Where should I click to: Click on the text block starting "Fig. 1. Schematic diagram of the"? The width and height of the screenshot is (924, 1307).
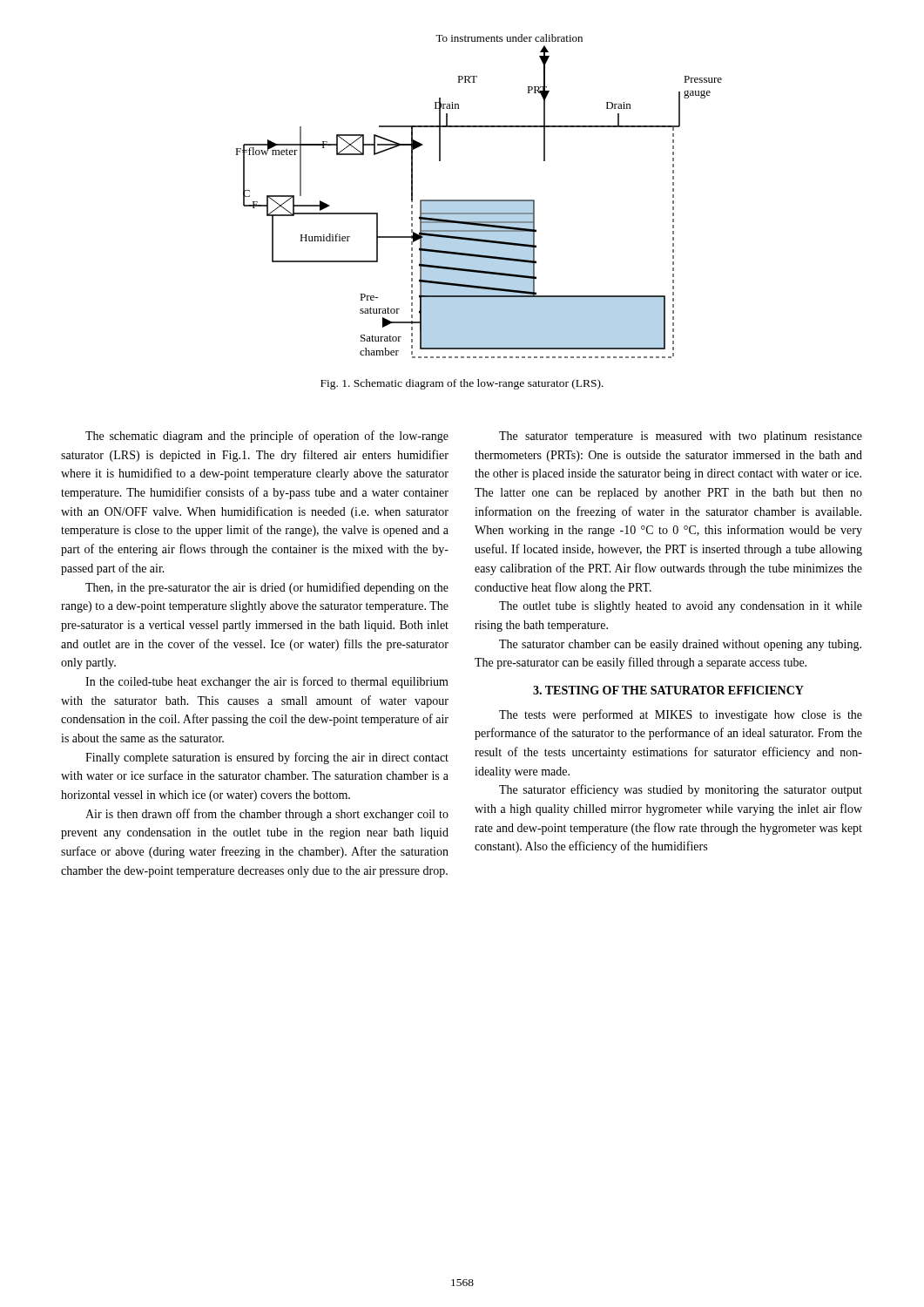462,383
